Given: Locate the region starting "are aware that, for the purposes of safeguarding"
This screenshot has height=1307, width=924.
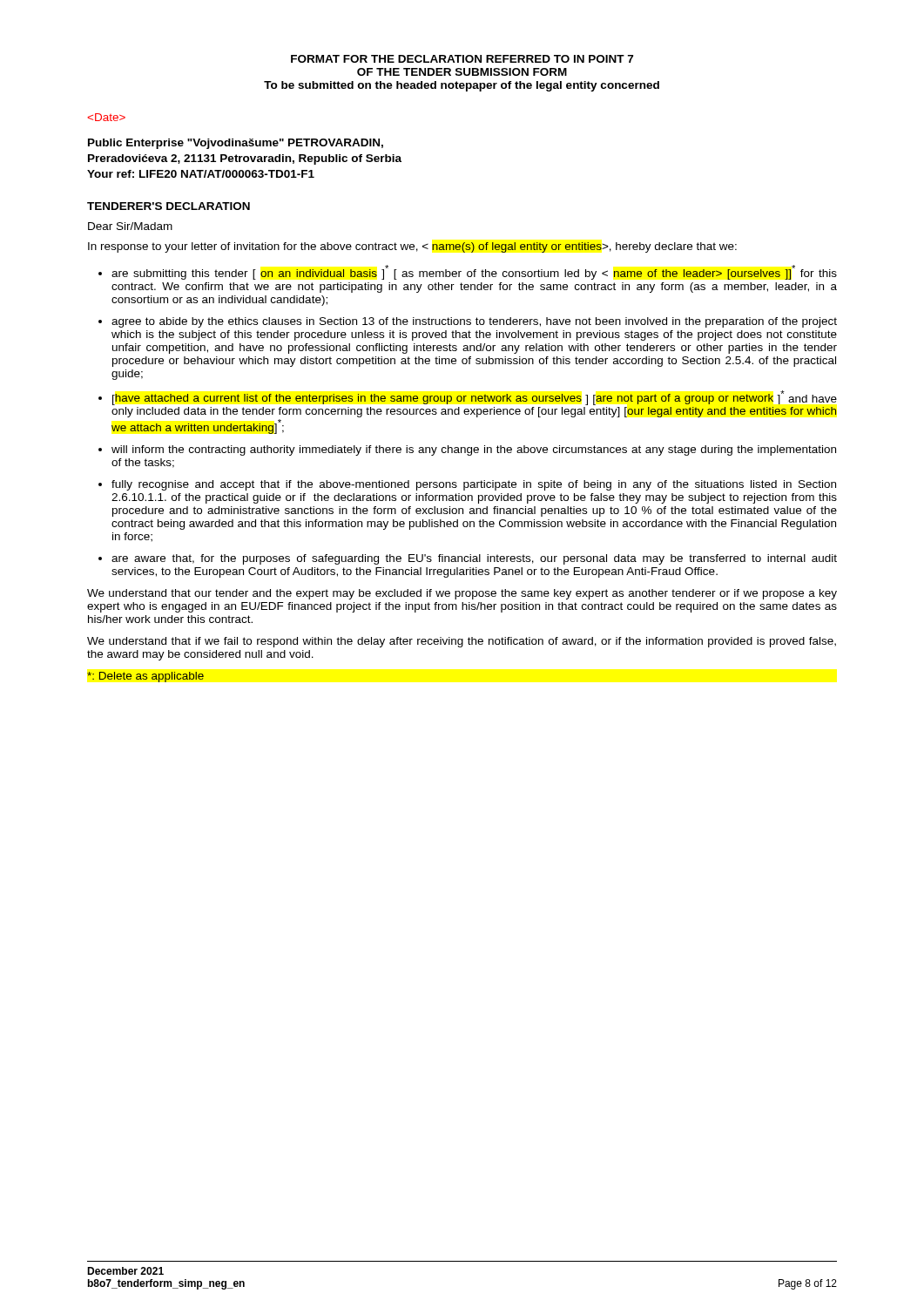Looking at the screenshot, I should [474, 564].
